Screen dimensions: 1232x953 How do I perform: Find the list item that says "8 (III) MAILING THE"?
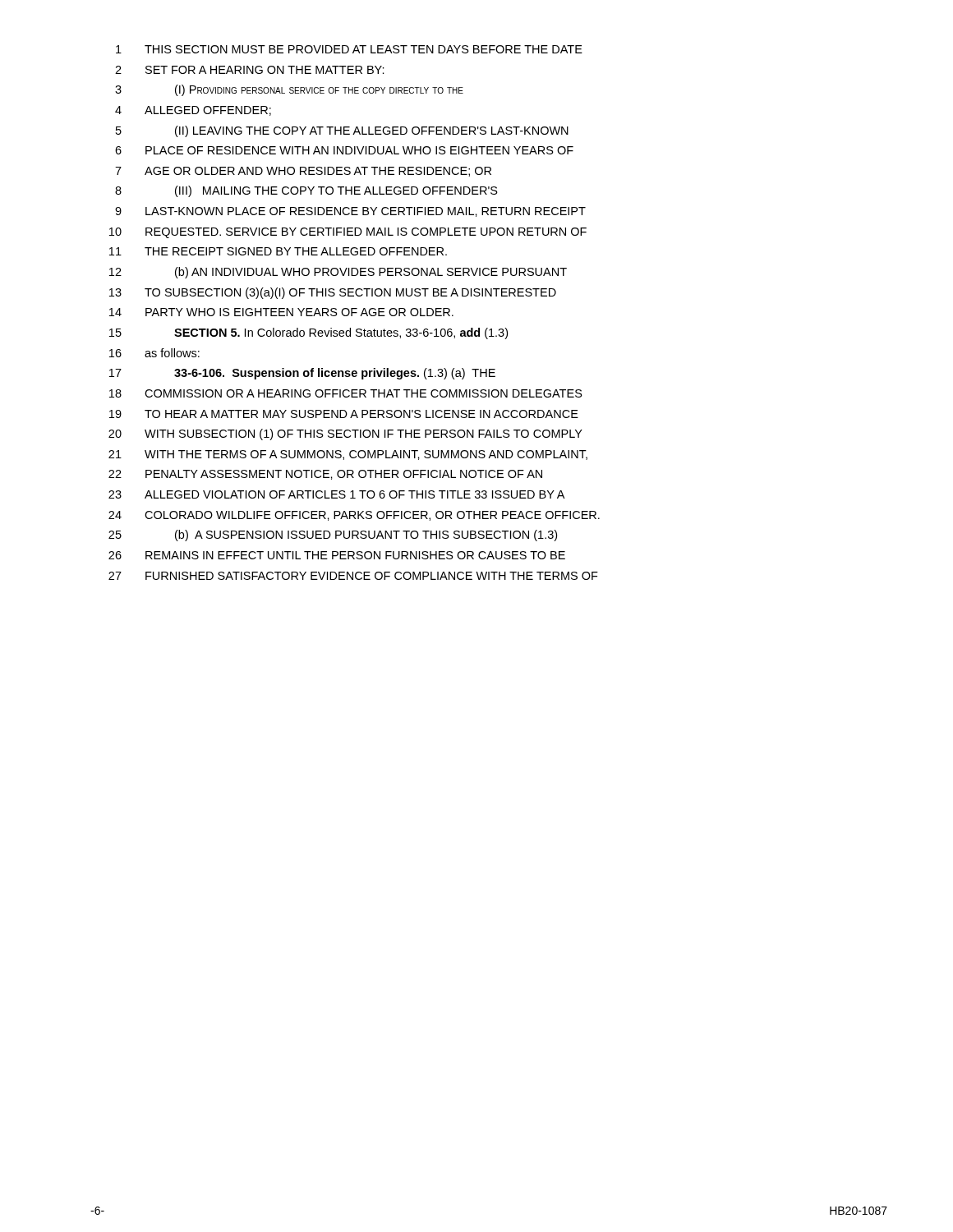[x=489, y=191]
